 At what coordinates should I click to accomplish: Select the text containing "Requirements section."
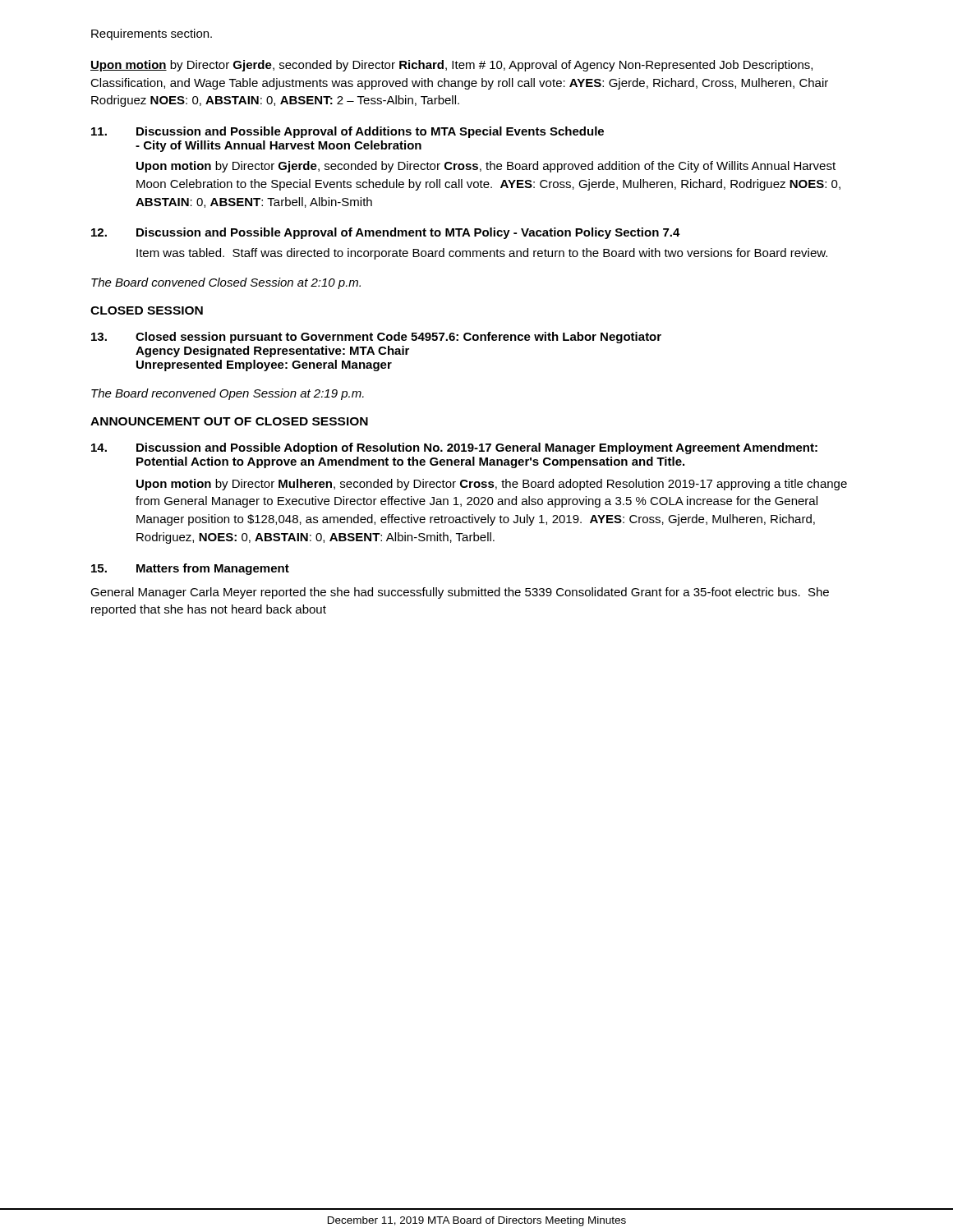pos(152,33)
